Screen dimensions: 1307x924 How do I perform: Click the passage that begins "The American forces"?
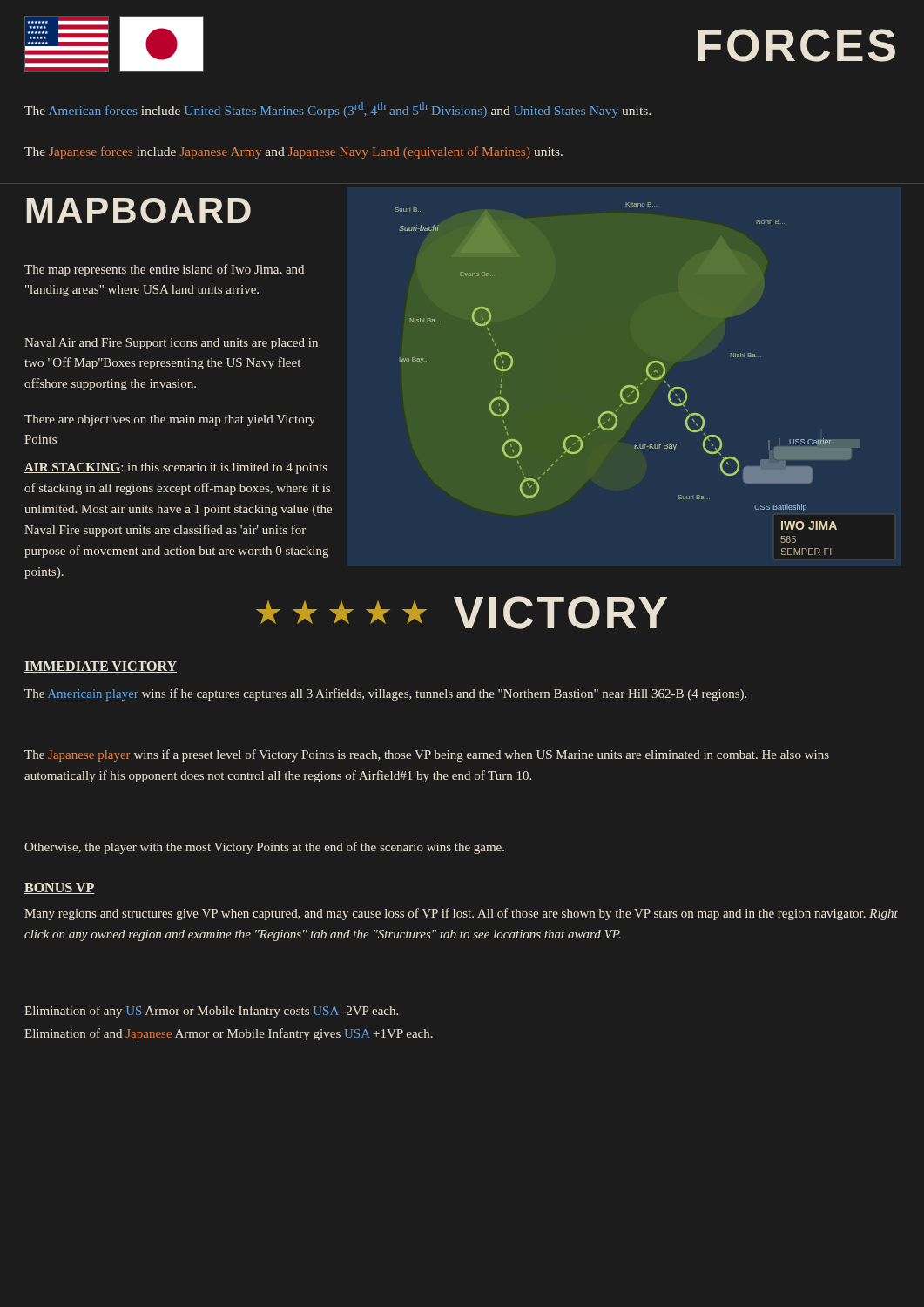point(338,109)
